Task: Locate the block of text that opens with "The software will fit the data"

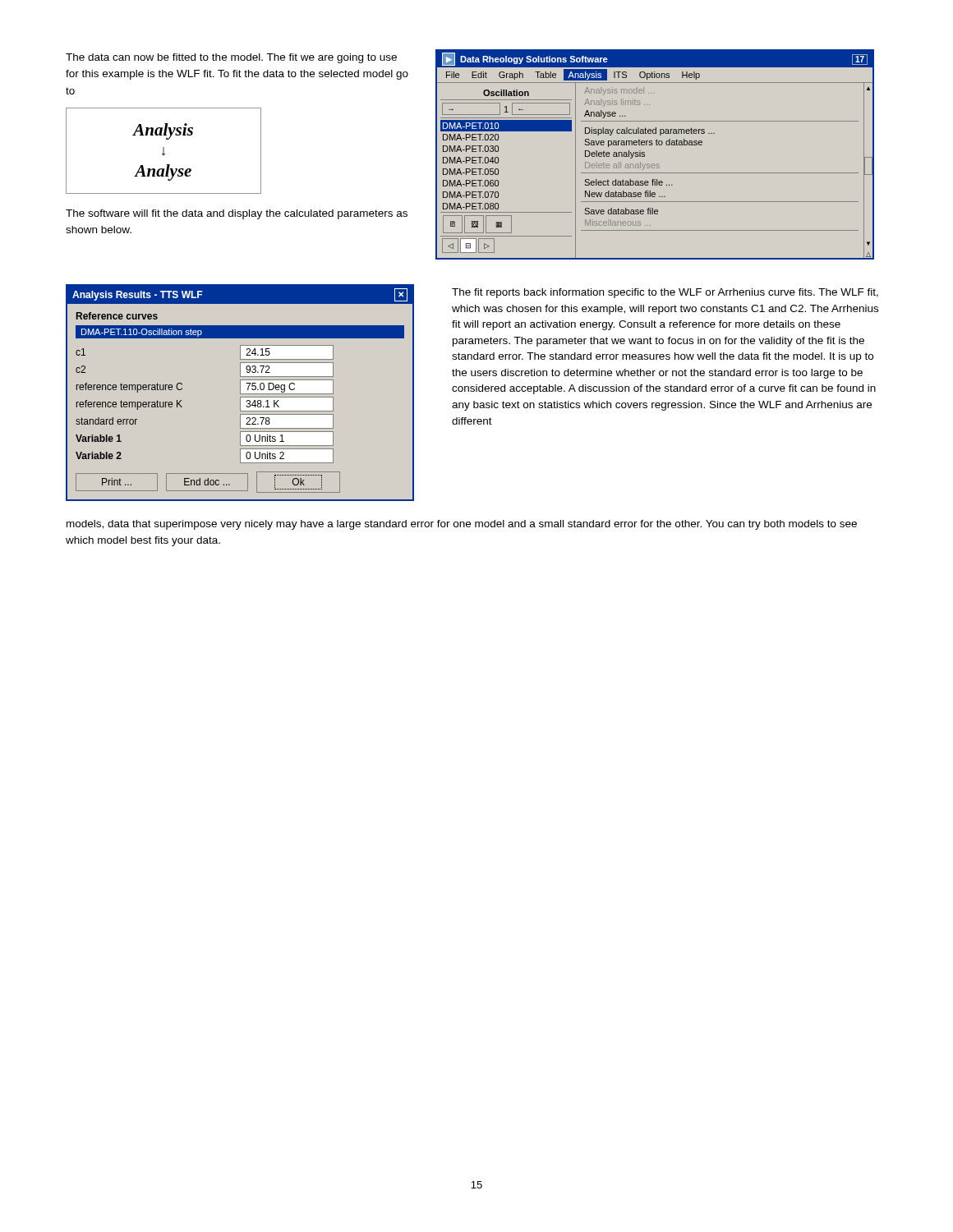Action: pos(237,221)
